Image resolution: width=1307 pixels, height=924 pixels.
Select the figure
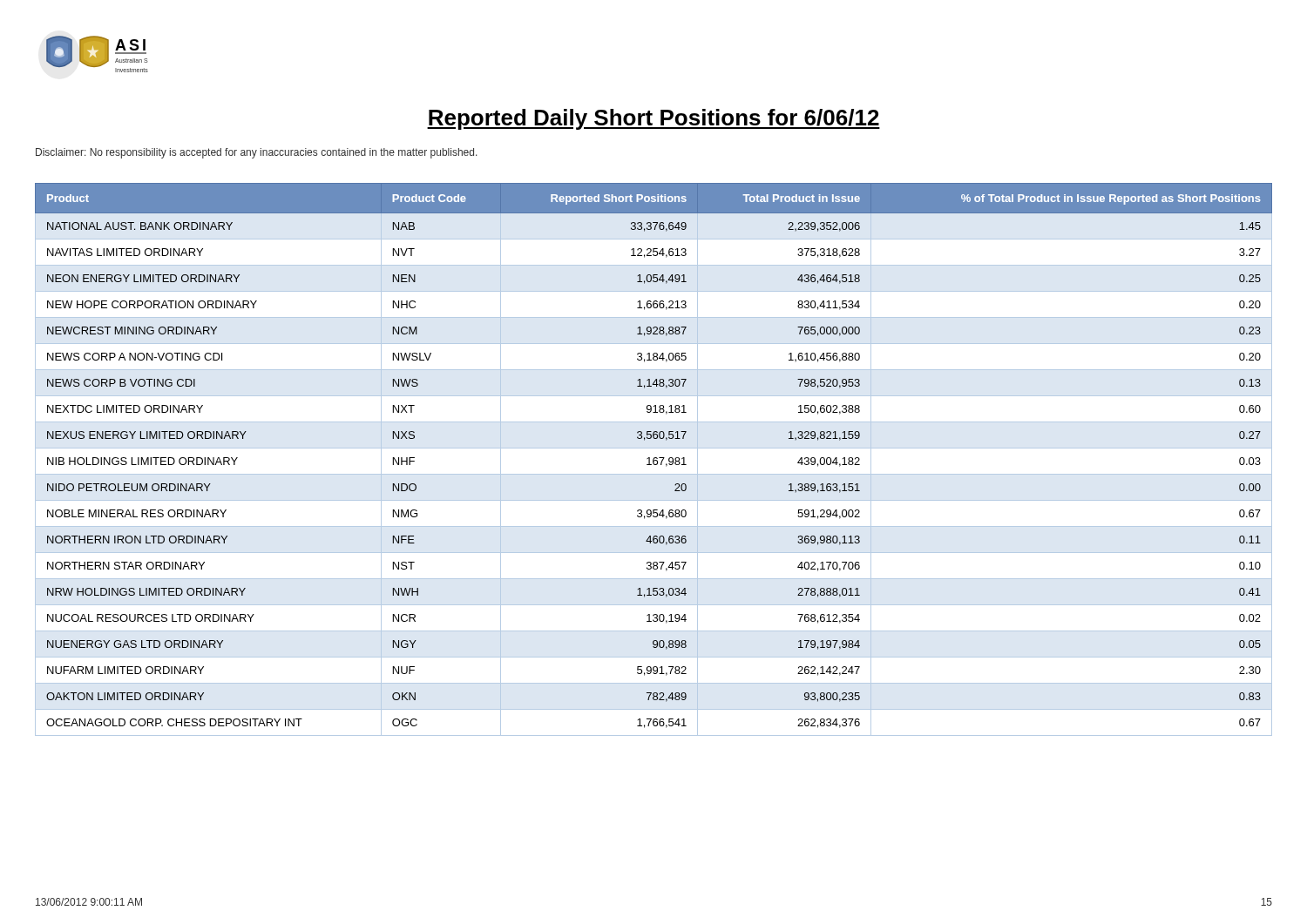(91, 57)
